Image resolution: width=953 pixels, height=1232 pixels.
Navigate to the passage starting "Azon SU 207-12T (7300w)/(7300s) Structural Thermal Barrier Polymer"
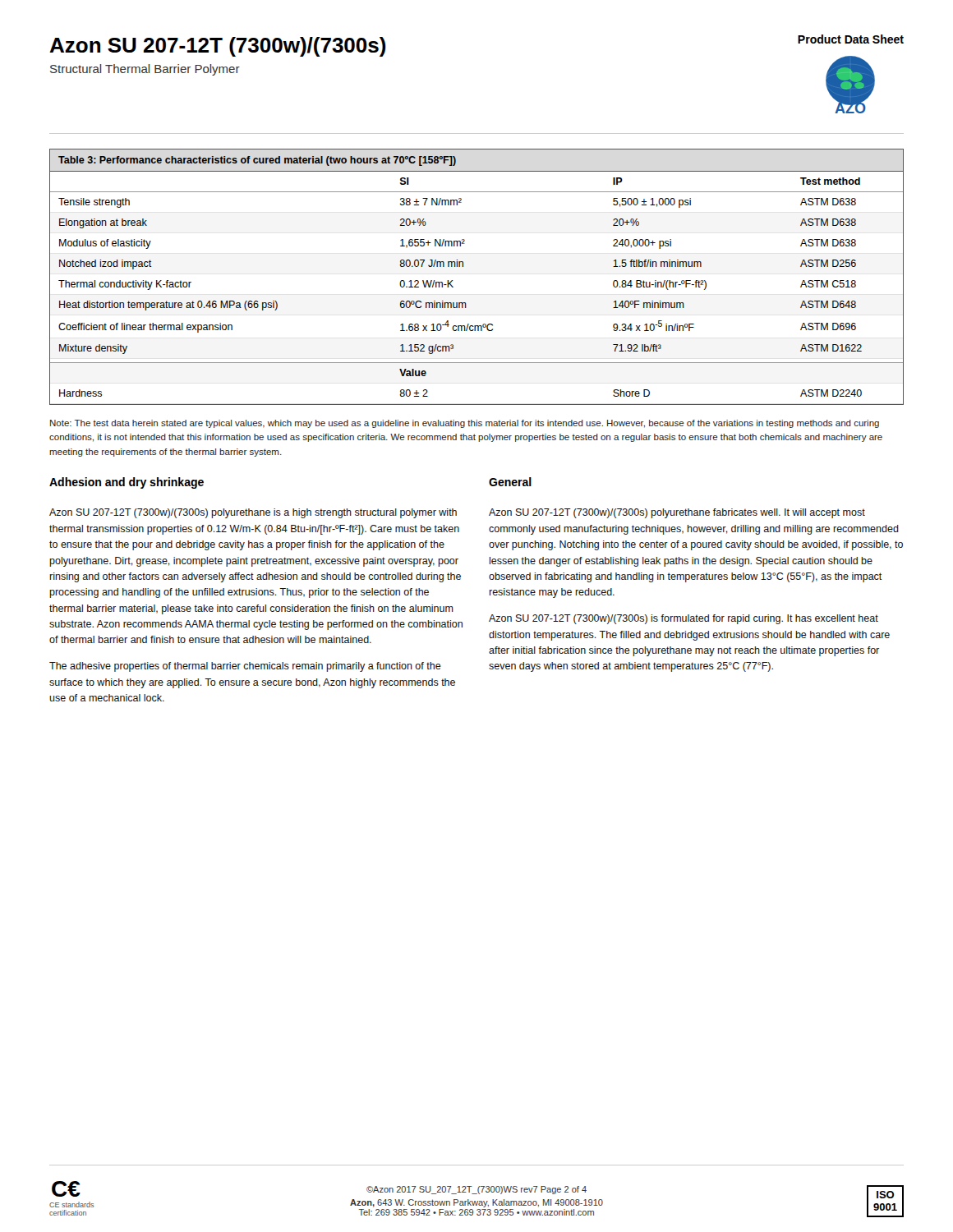click(218, 54)
